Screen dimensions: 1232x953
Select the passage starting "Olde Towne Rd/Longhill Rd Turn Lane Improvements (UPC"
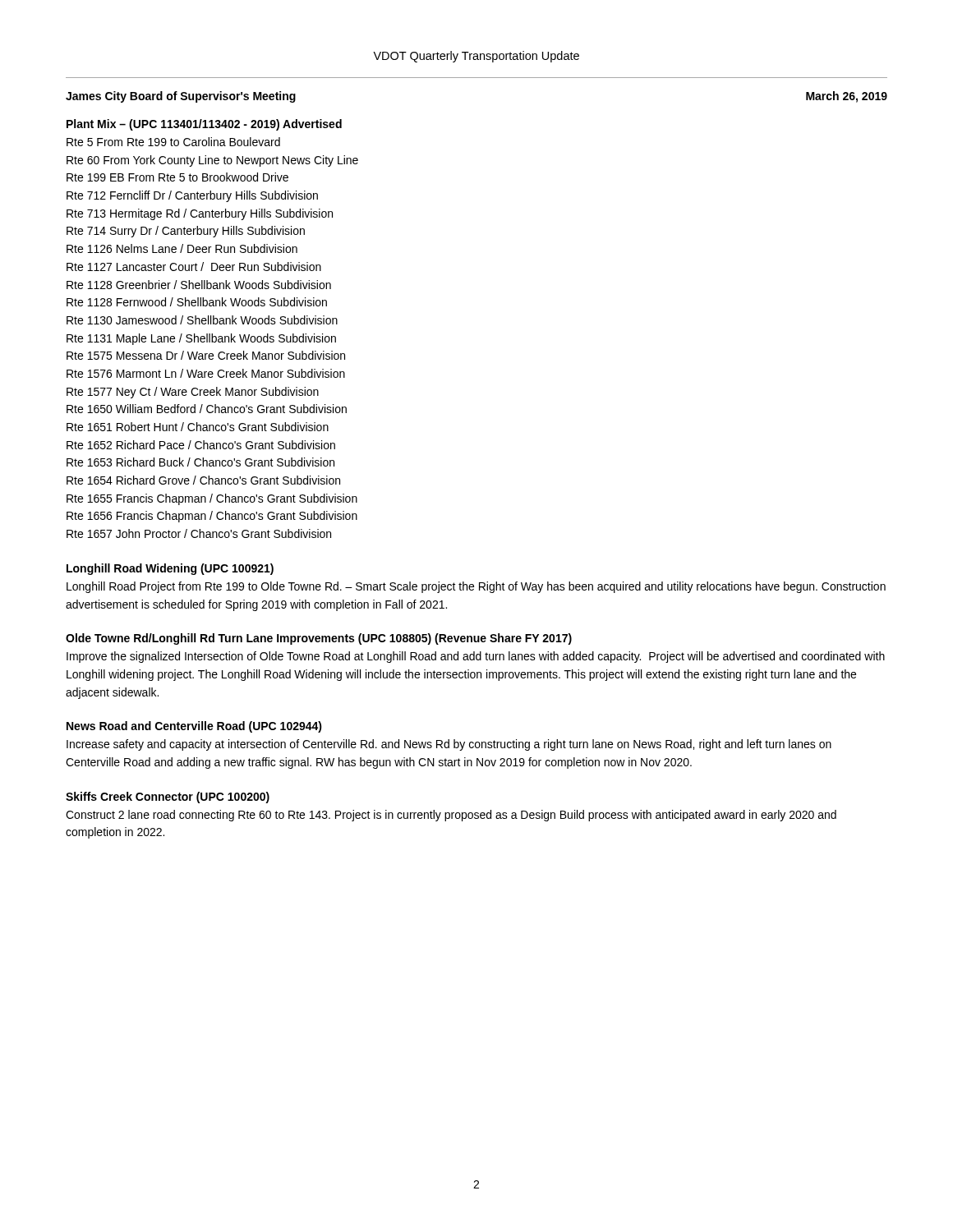(319, 638)
